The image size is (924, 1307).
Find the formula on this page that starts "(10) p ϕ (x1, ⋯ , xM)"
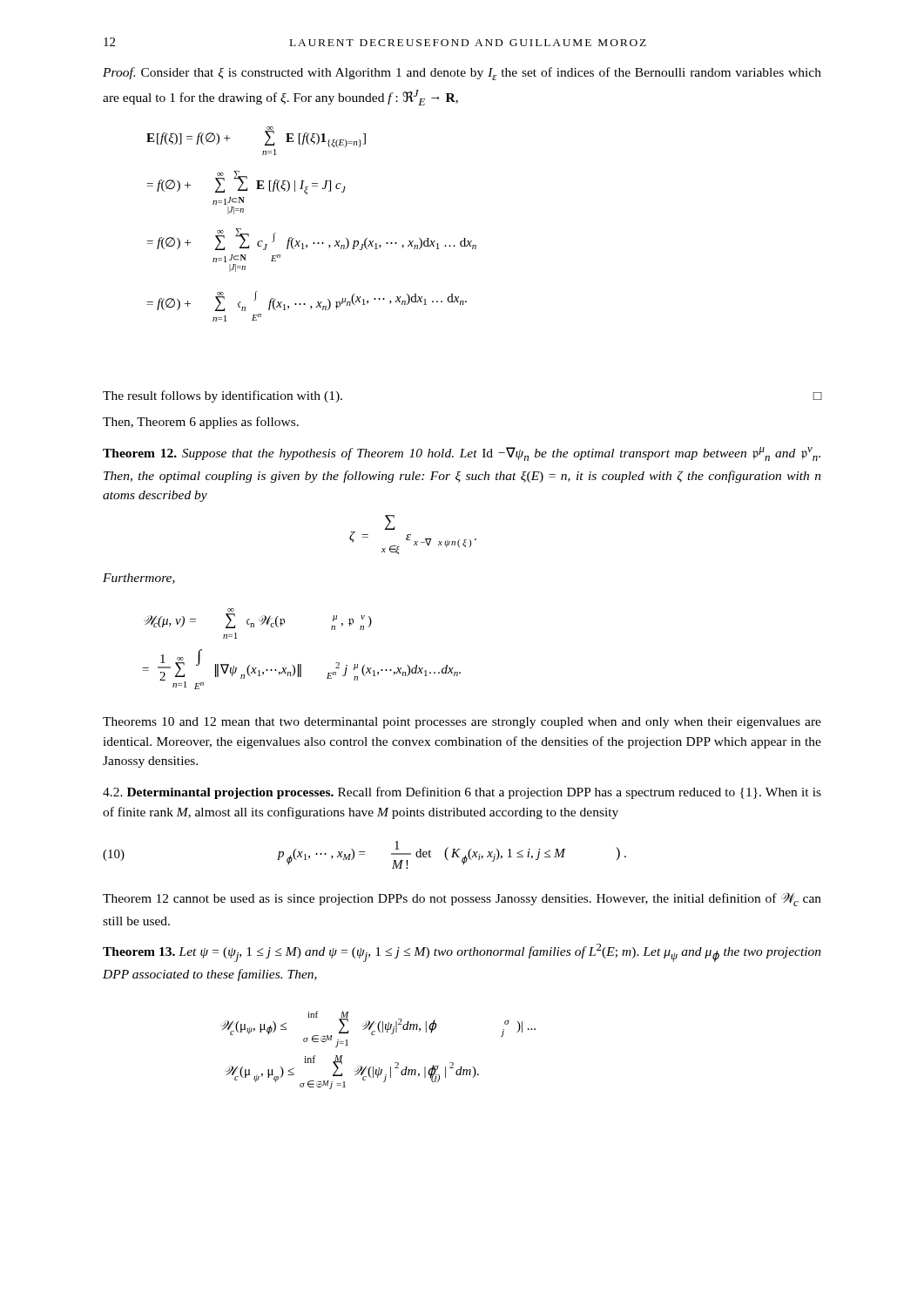point(462,855)
